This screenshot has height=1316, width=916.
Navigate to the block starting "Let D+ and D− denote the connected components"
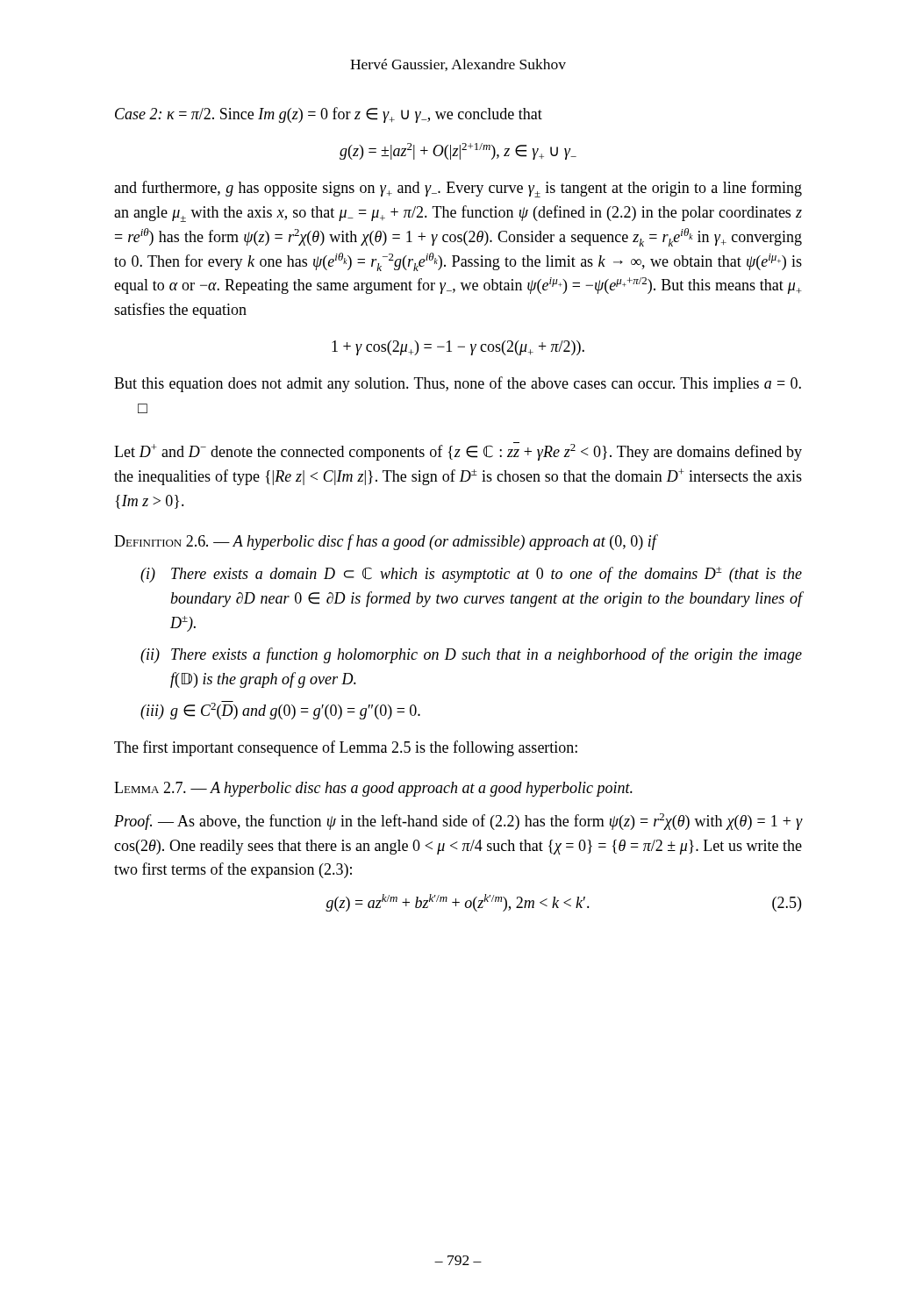(x=458, y=475)
